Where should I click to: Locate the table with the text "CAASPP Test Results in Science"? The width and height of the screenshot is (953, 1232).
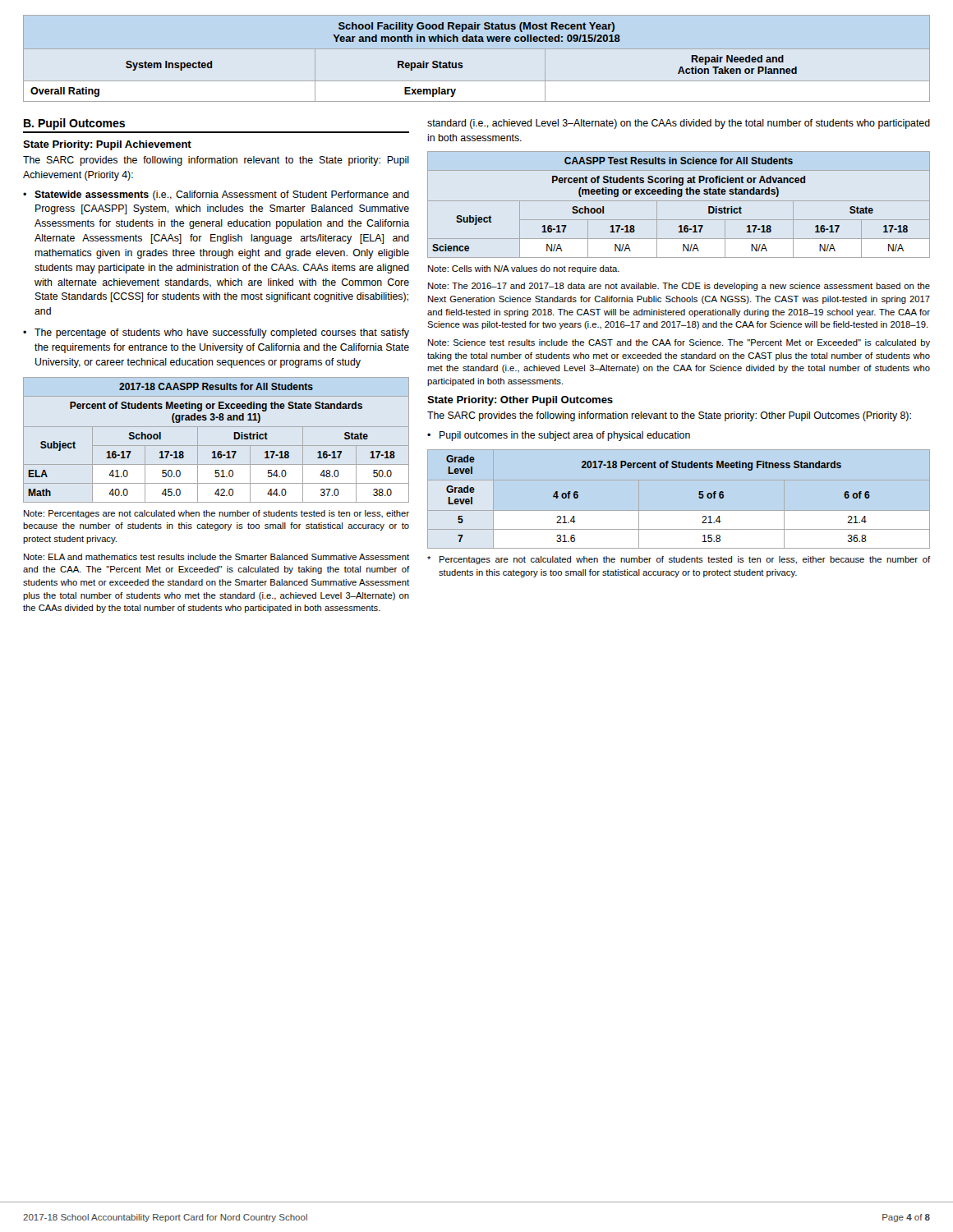[x=679, y=204]
